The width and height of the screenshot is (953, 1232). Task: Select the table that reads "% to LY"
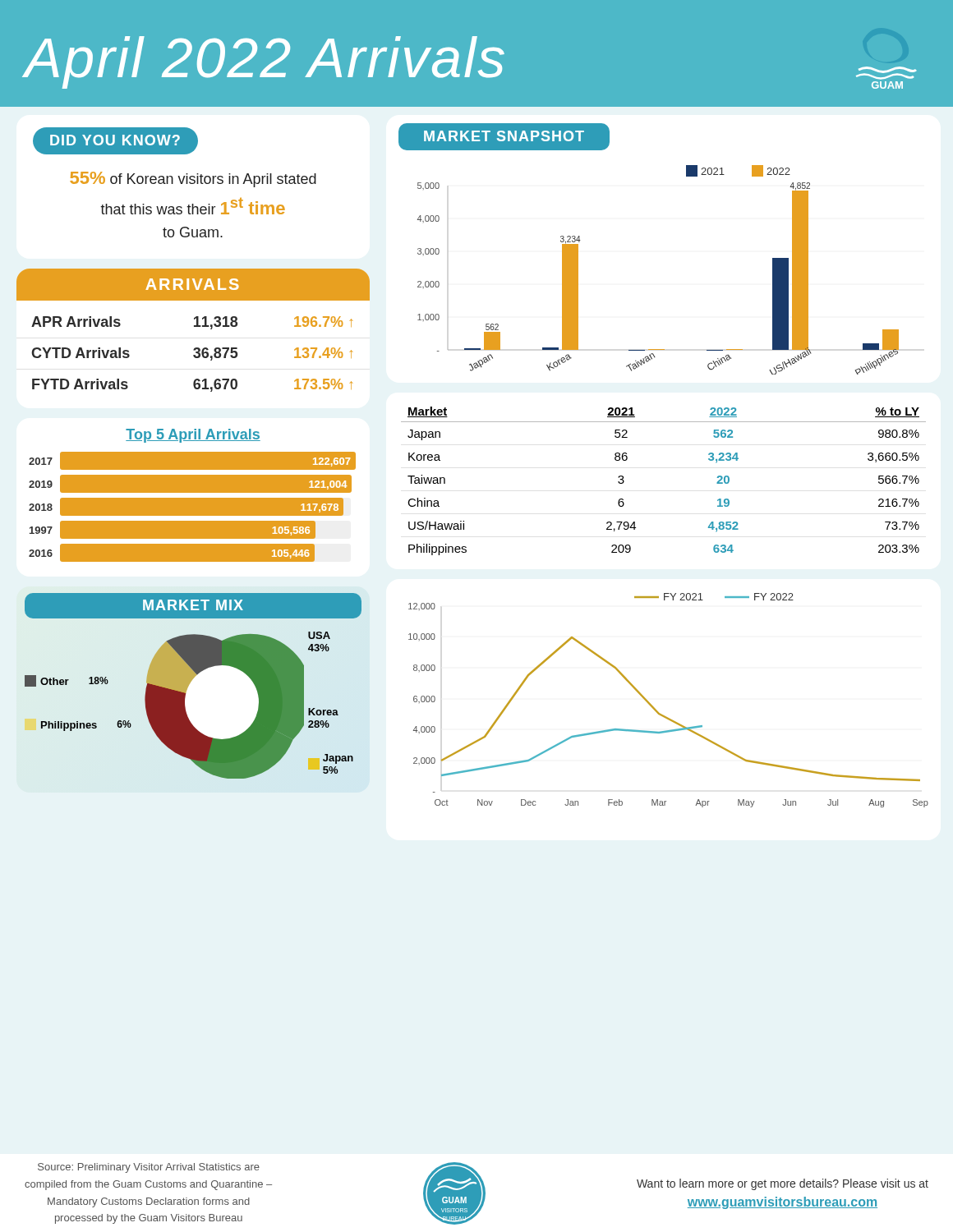pos(663,481)
